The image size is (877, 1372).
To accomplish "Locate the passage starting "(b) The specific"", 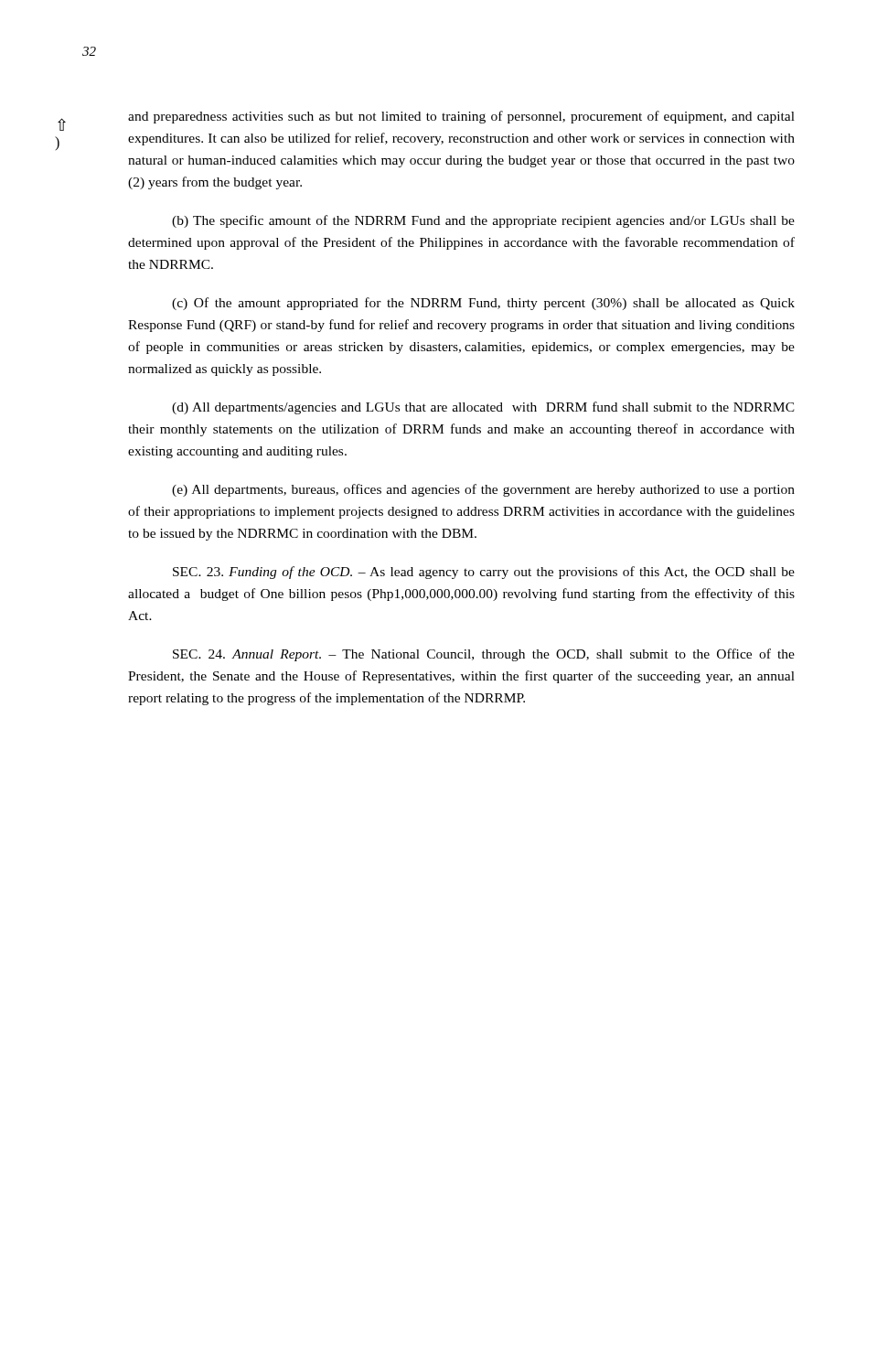I will coord(461,242).
